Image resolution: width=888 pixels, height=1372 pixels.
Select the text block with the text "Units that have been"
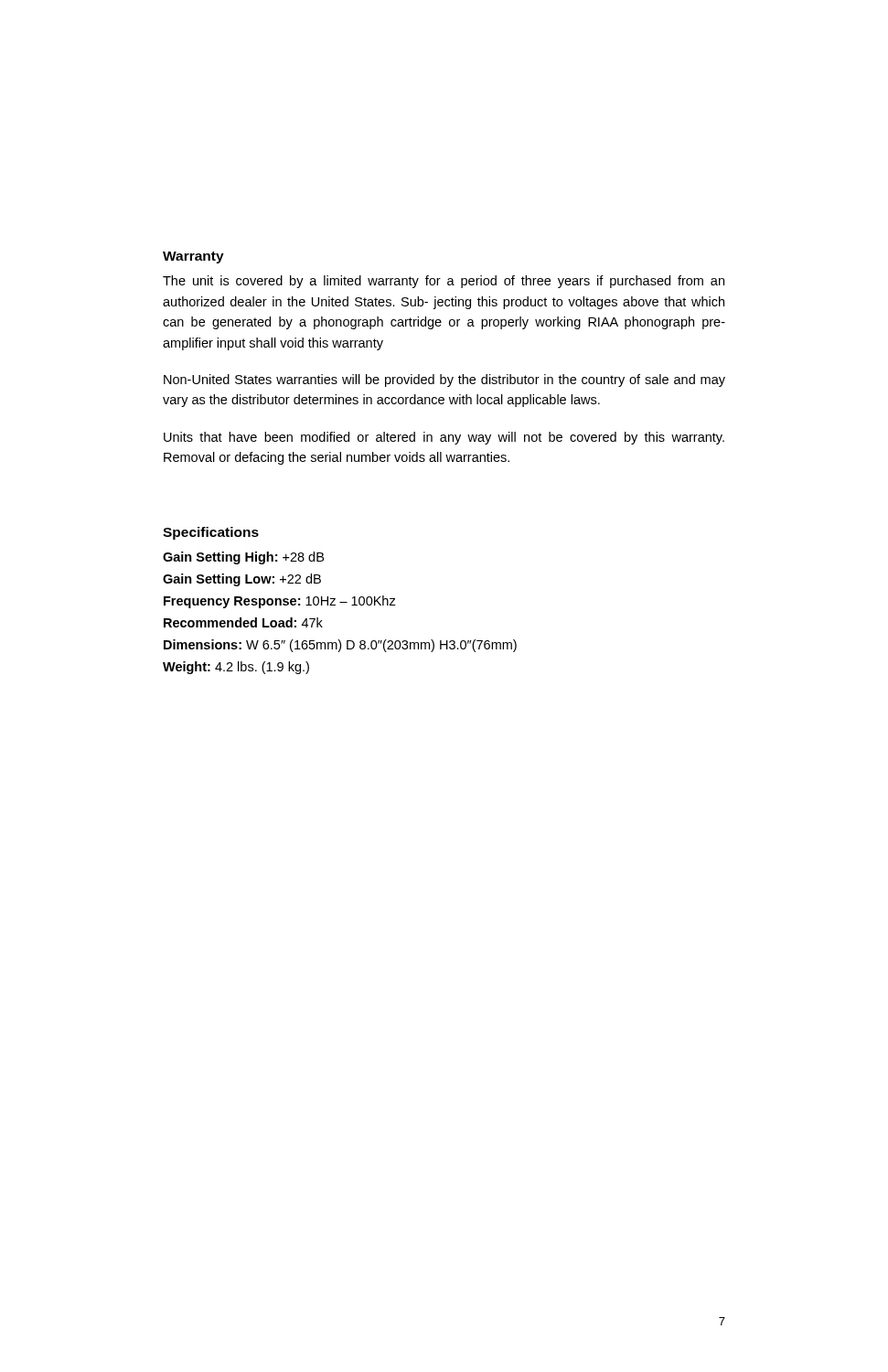pos(444,447)
